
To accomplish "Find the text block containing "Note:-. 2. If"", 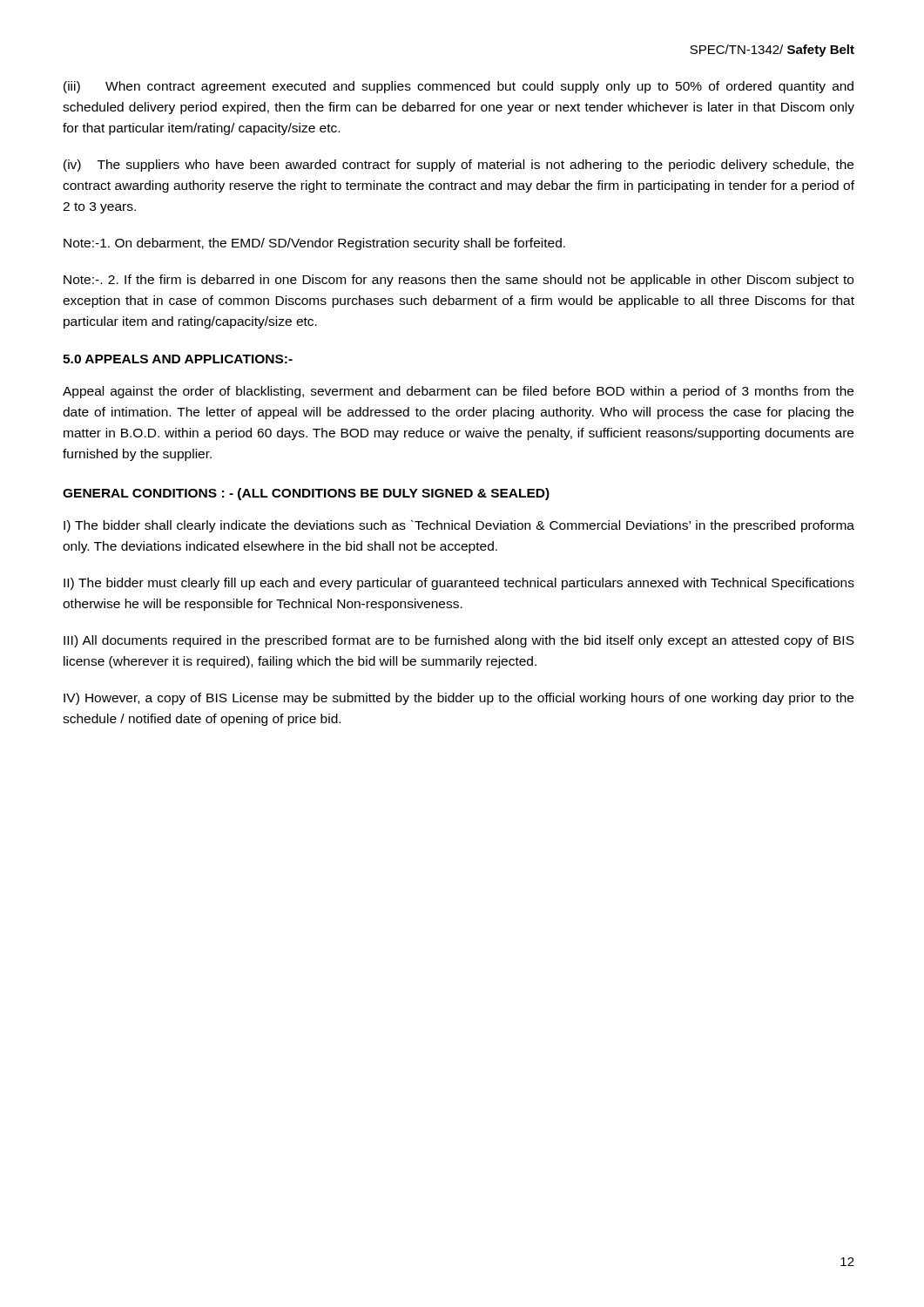I will (459, 300).
